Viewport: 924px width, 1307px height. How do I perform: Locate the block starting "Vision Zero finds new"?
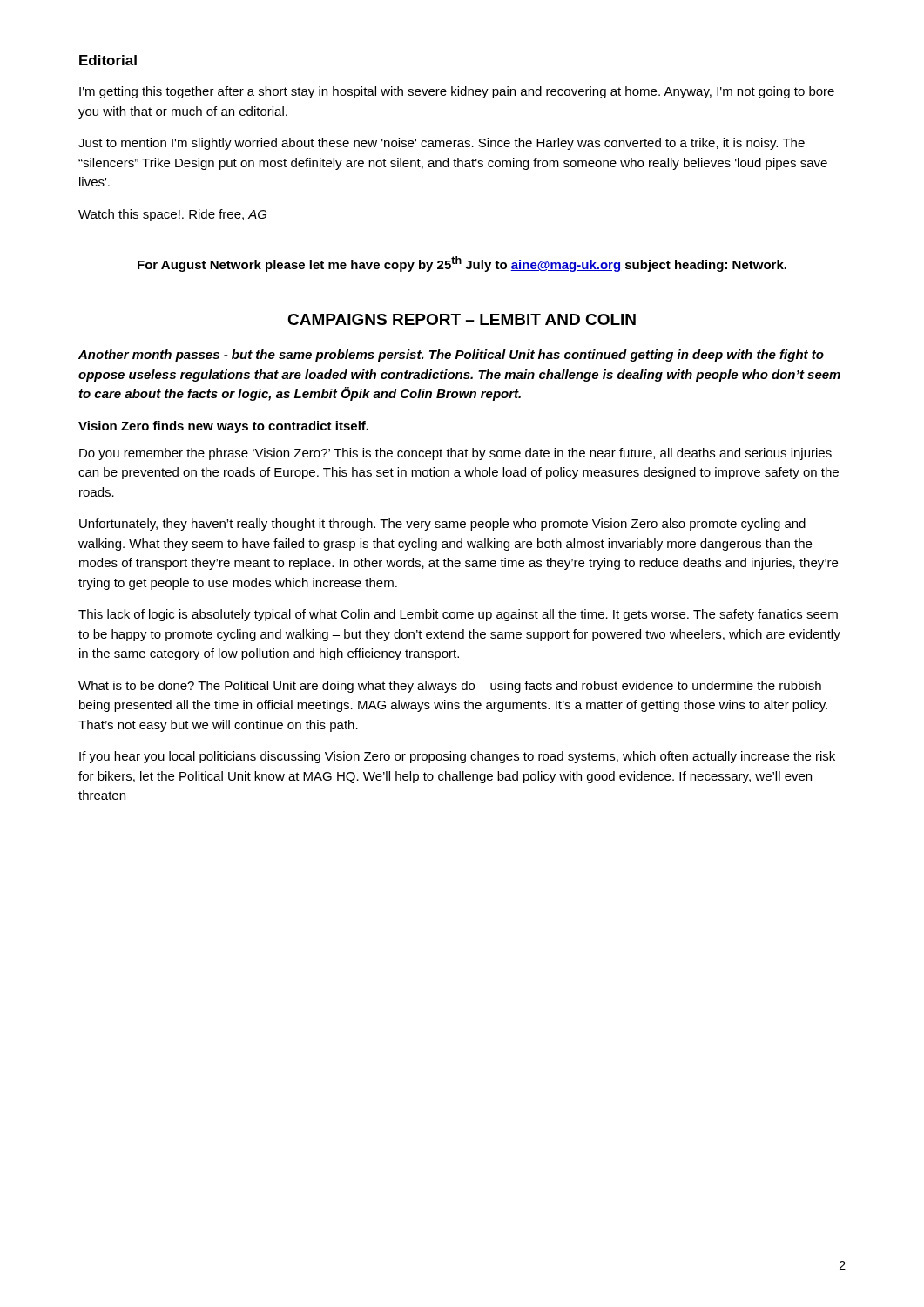(224, 425)
